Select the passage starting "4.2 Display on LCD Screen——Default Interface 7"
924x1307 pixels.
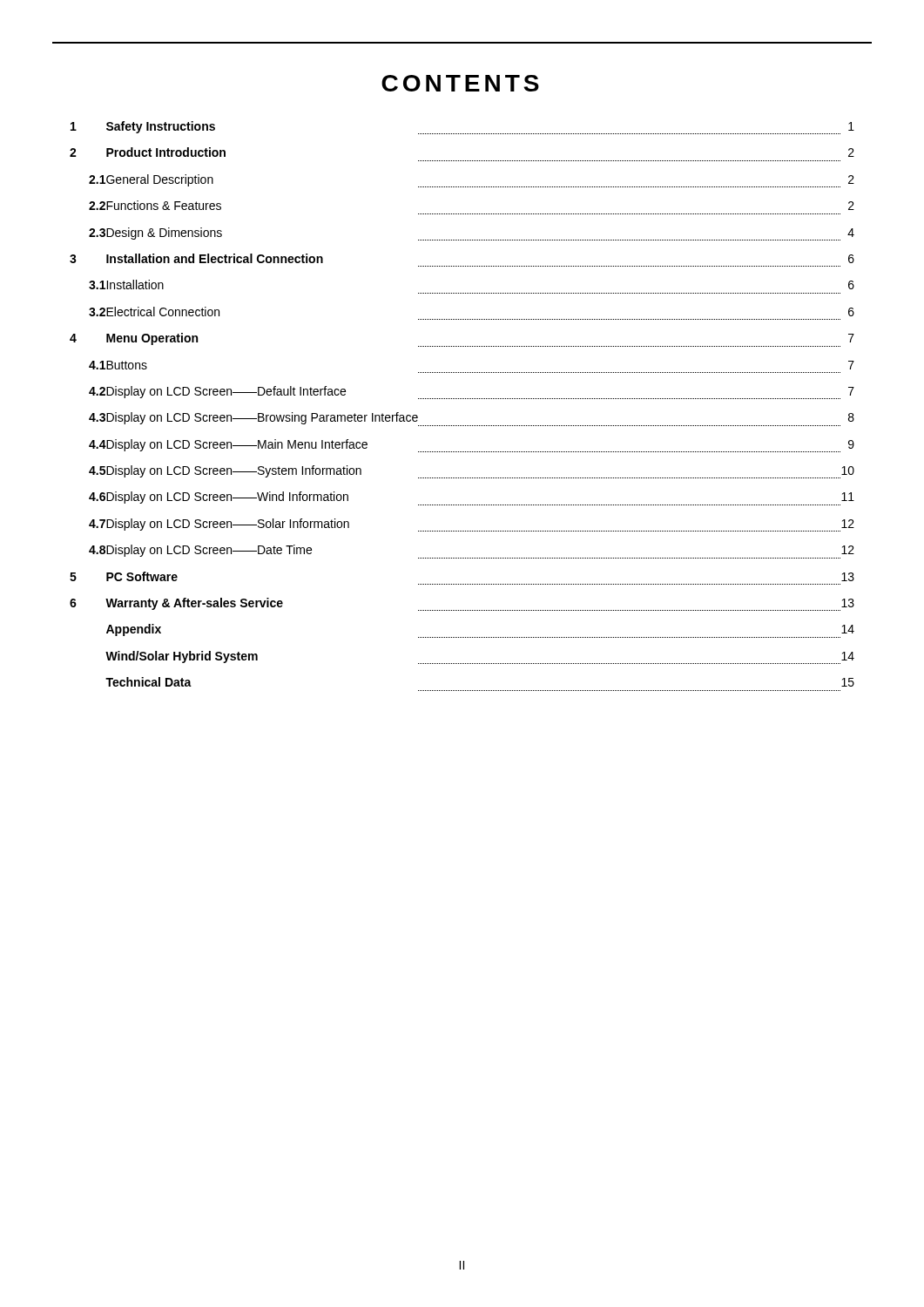point(462,391)
